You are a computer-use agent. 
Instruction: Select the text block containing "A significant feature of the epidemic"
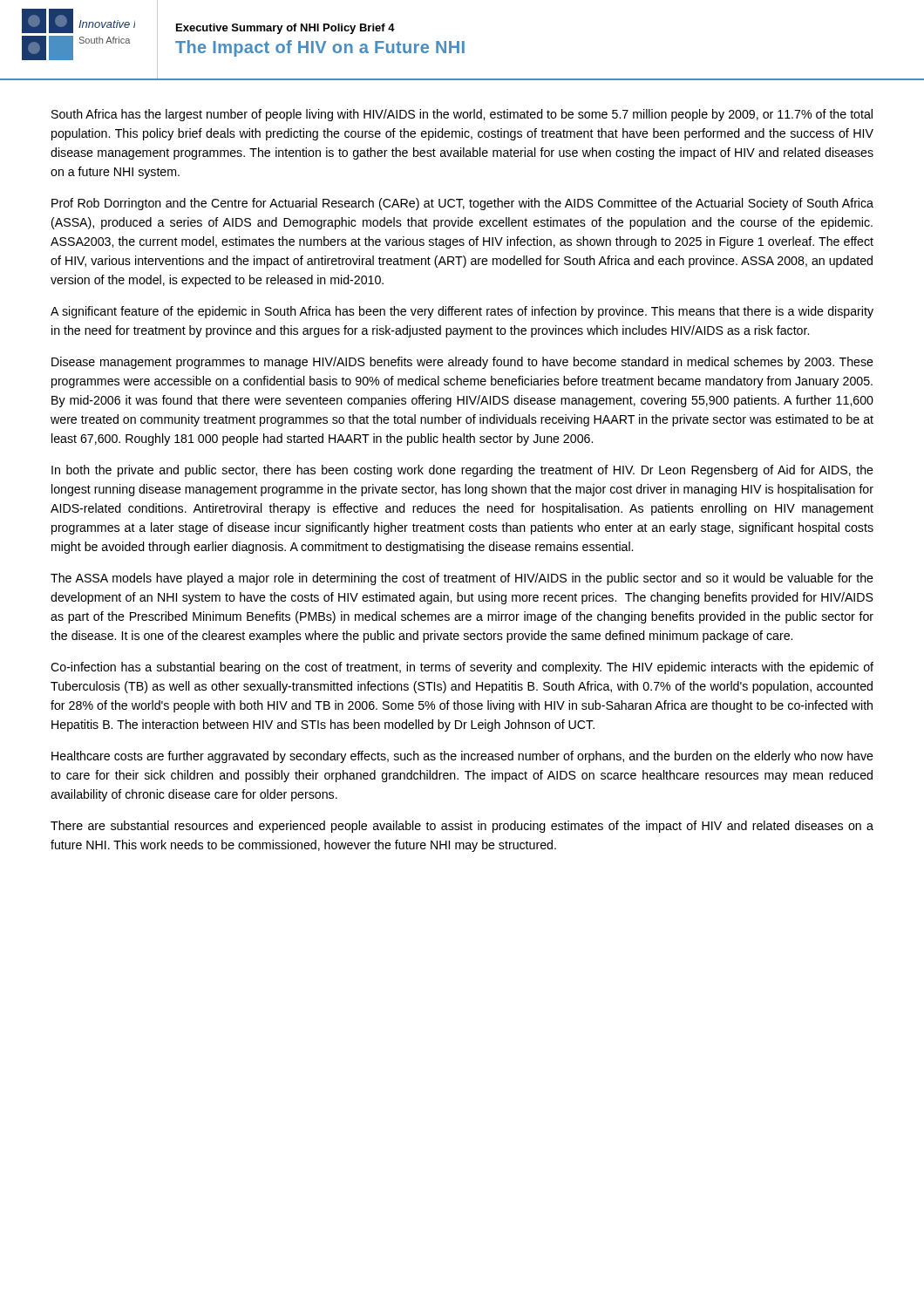click(462, 321)
